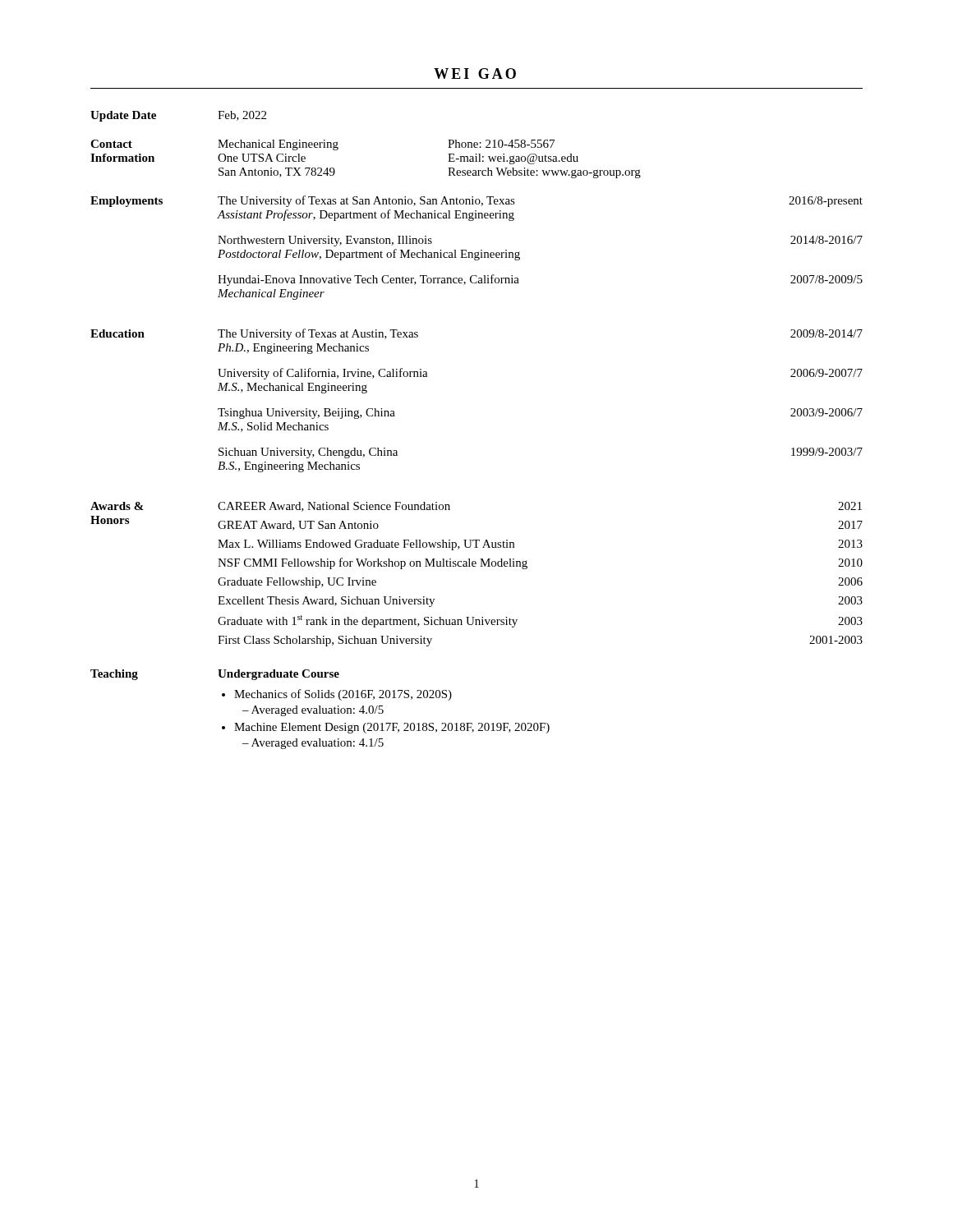
Task: Locate the passage starting "Tsinghua University, Beijing, China"
Action: click(x=310, y=414)
